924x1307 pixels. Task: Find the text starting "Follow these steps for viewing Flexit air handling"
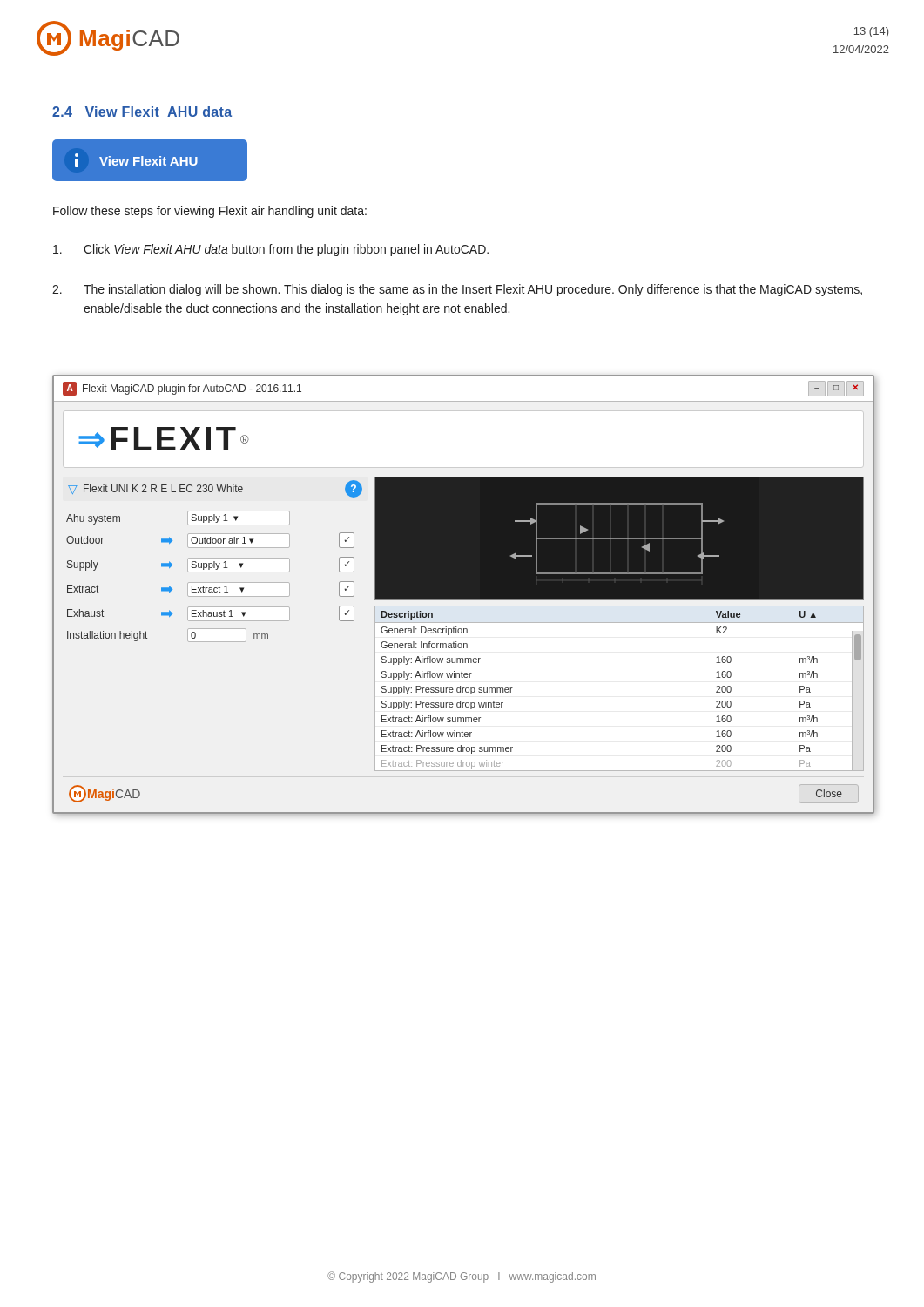click(x=210, y=211)
